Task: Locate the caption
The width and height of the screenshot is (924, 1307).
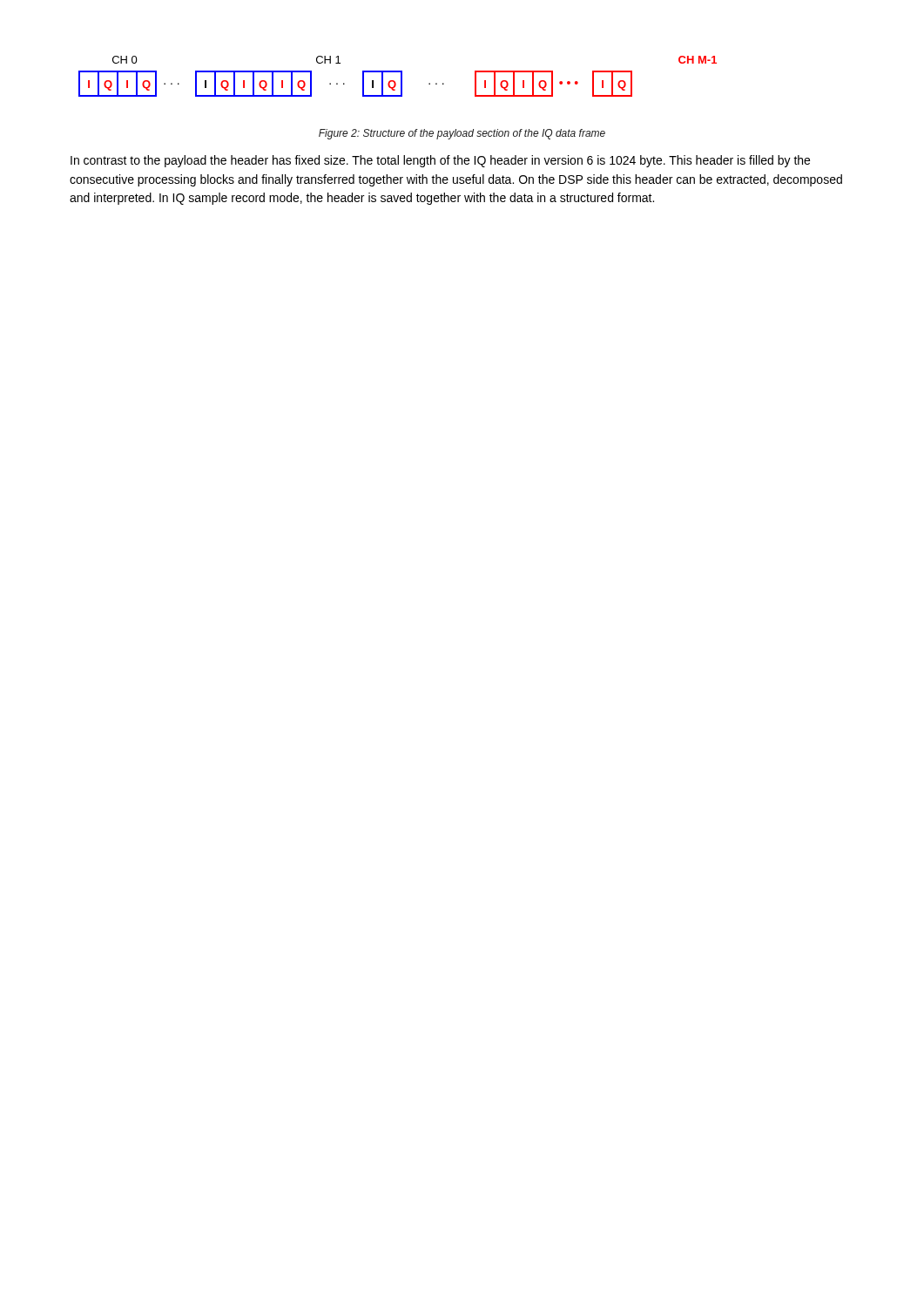Action: pos(462,133)
